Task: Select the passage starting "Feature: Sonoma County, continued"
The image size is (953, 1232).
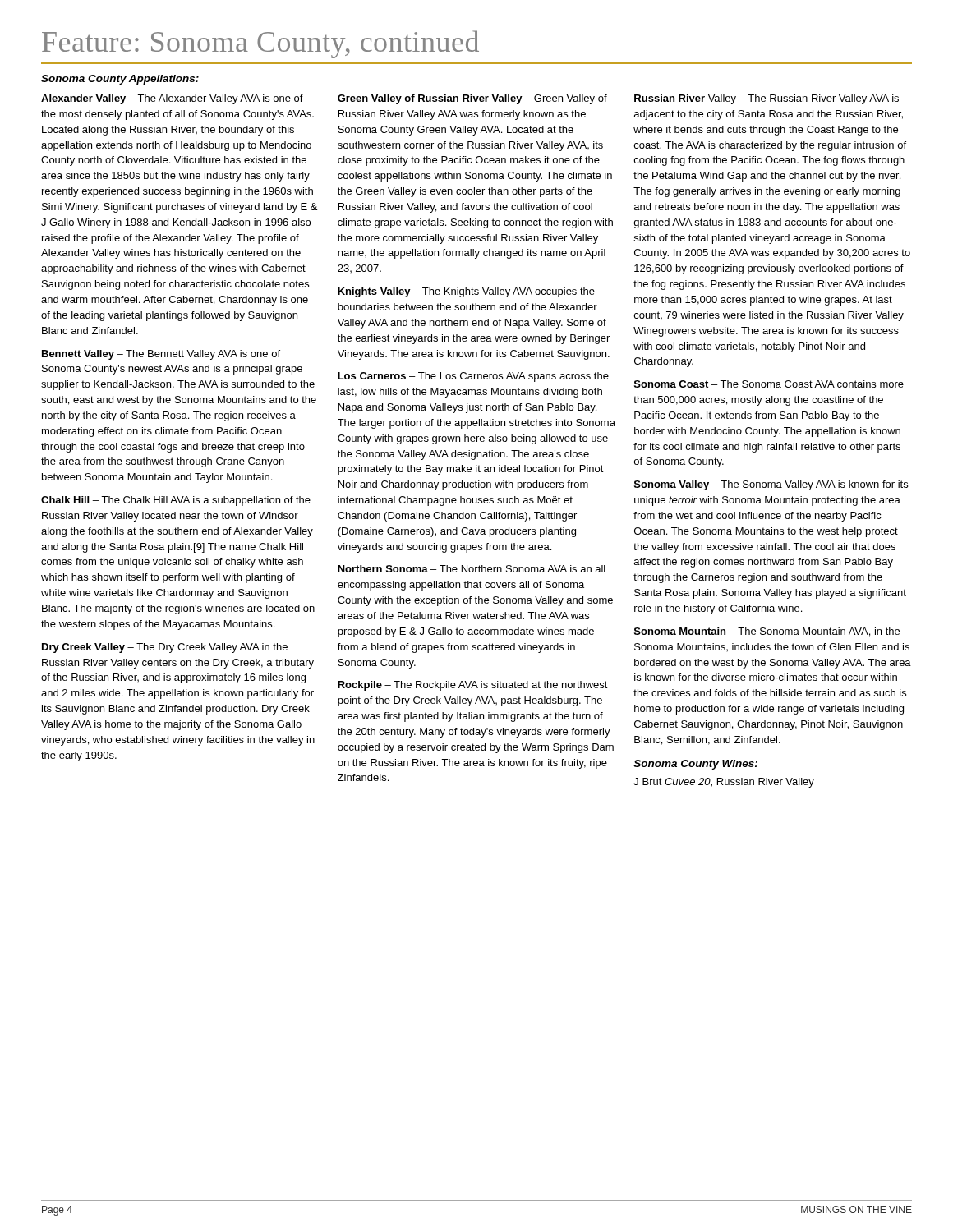Action: click(476, 42)
